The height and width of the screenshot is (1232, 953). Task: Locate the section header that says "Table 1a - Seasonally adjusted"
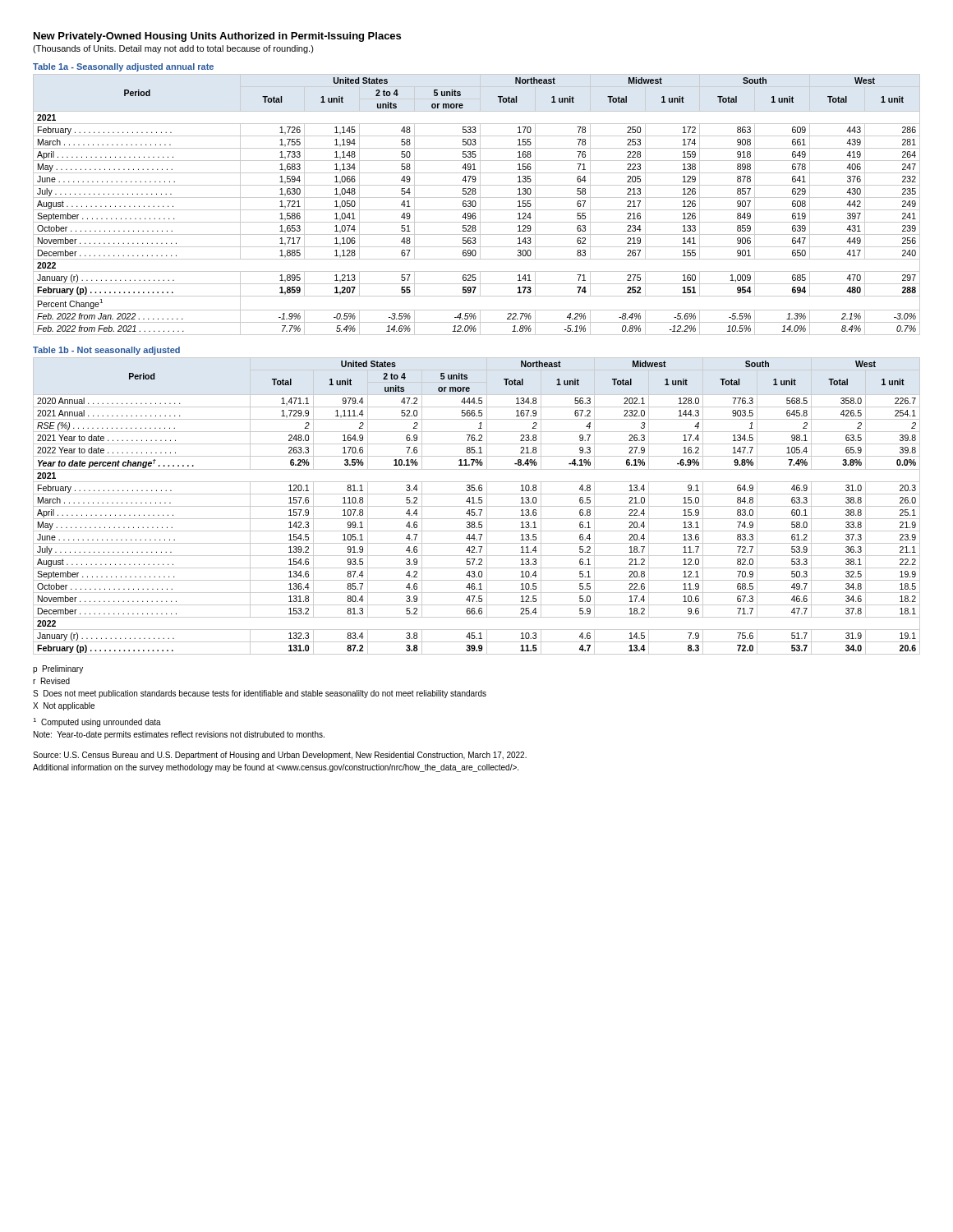(123, 67)
